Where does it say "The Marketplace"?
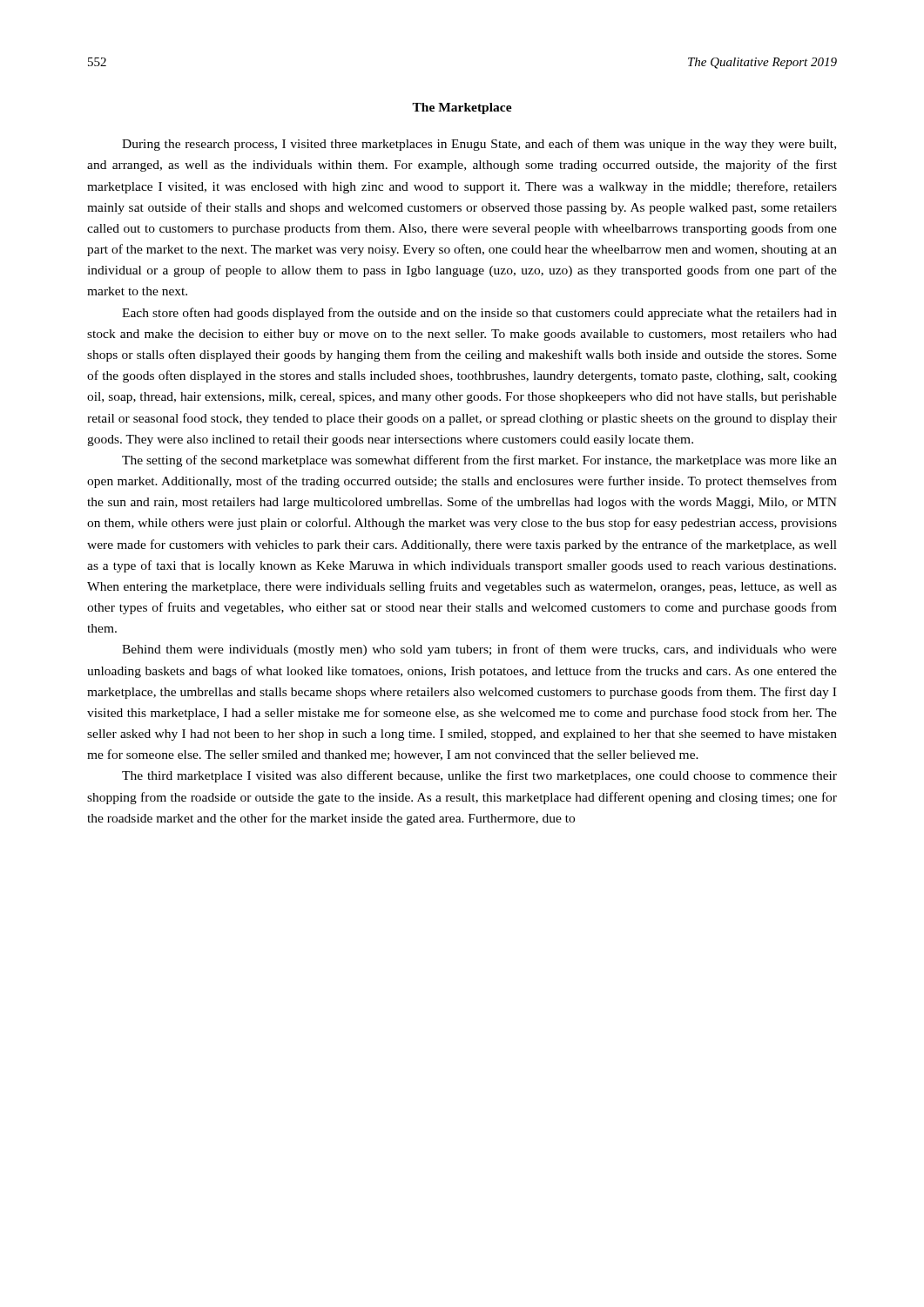 [462, 107]
